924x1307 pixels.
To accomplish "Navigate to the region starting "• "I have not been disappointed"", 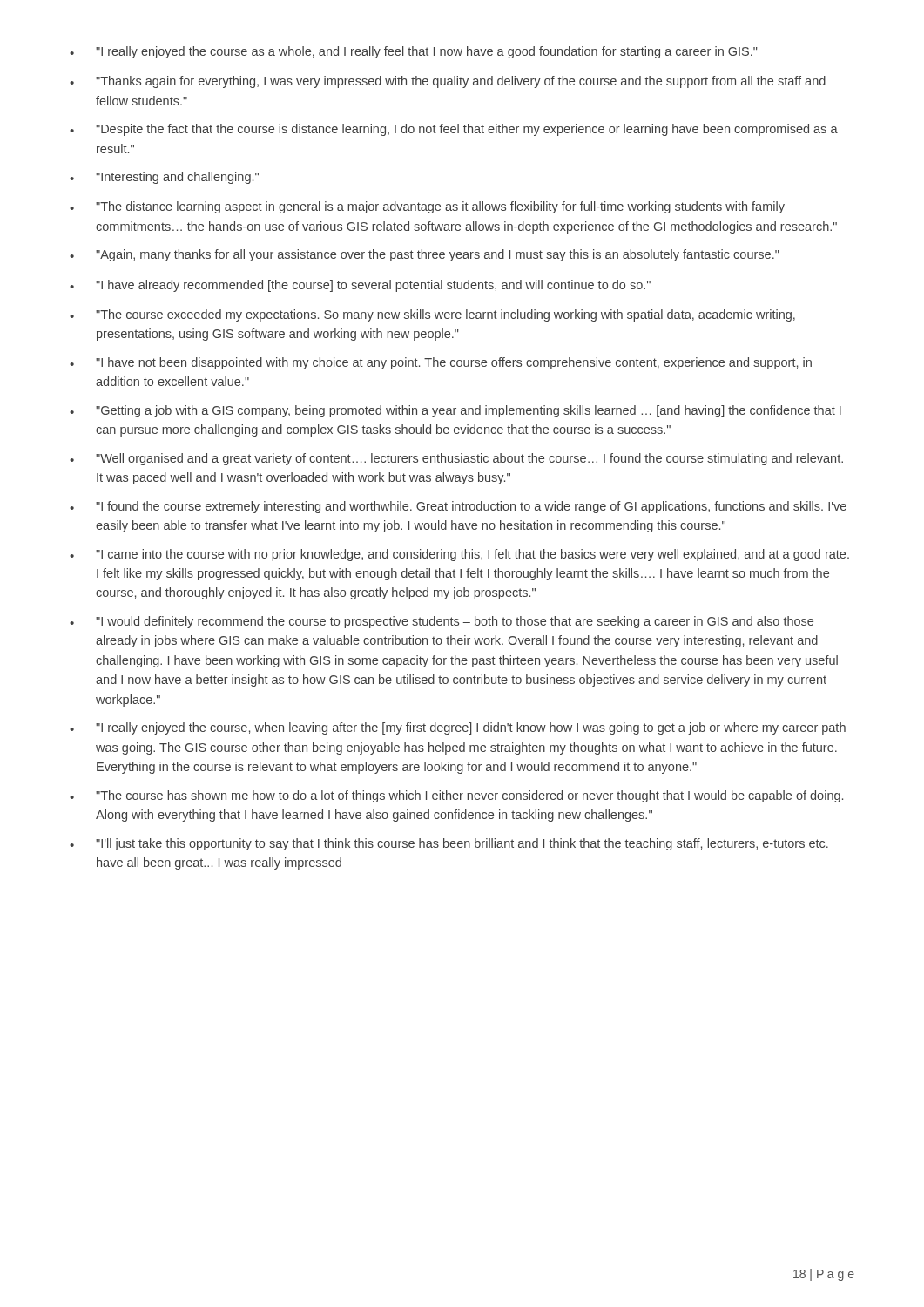I will tap(462, 372).
